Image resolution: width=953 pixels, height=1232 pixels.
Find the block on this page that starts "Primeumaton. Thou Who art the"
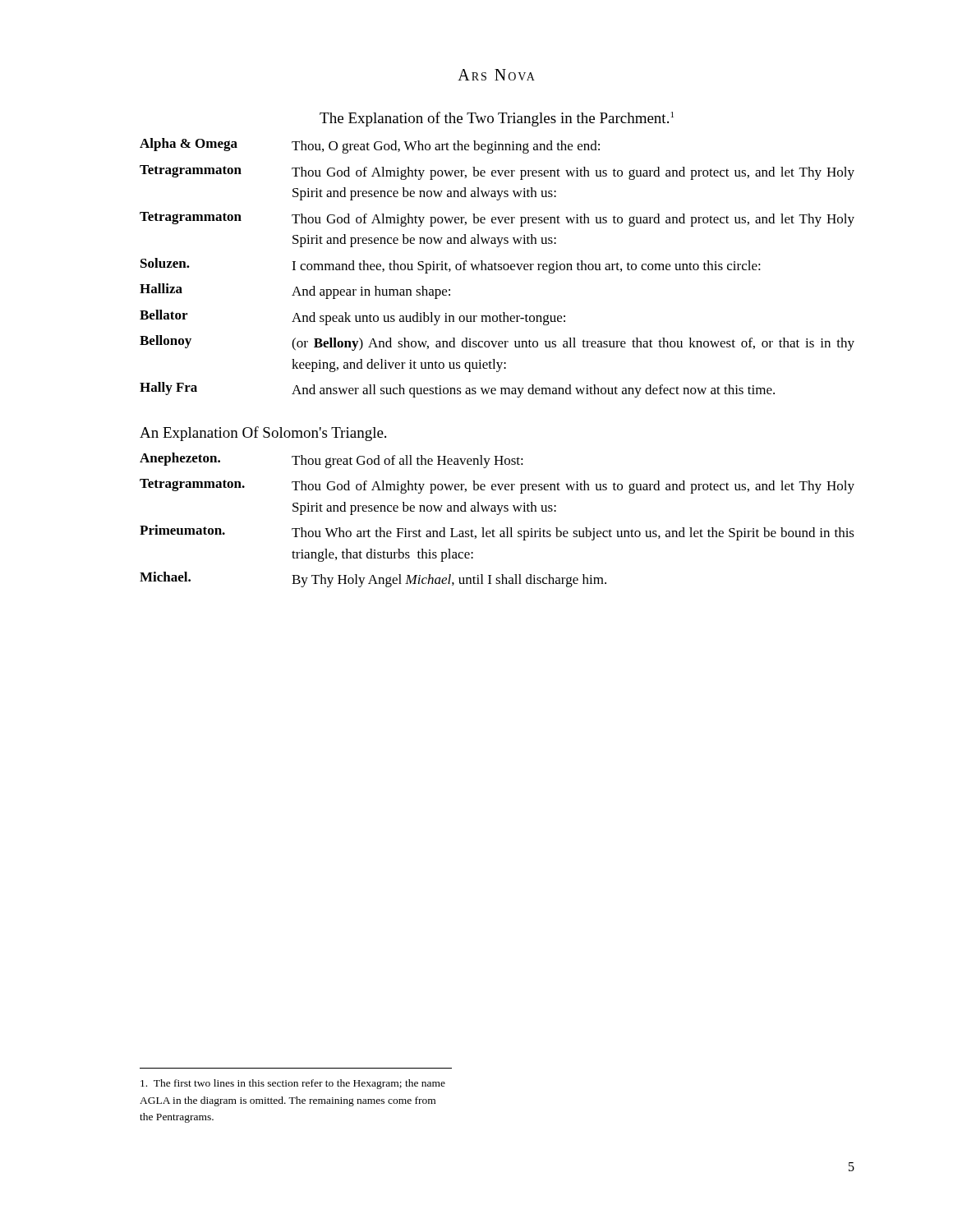click(497, 544)
